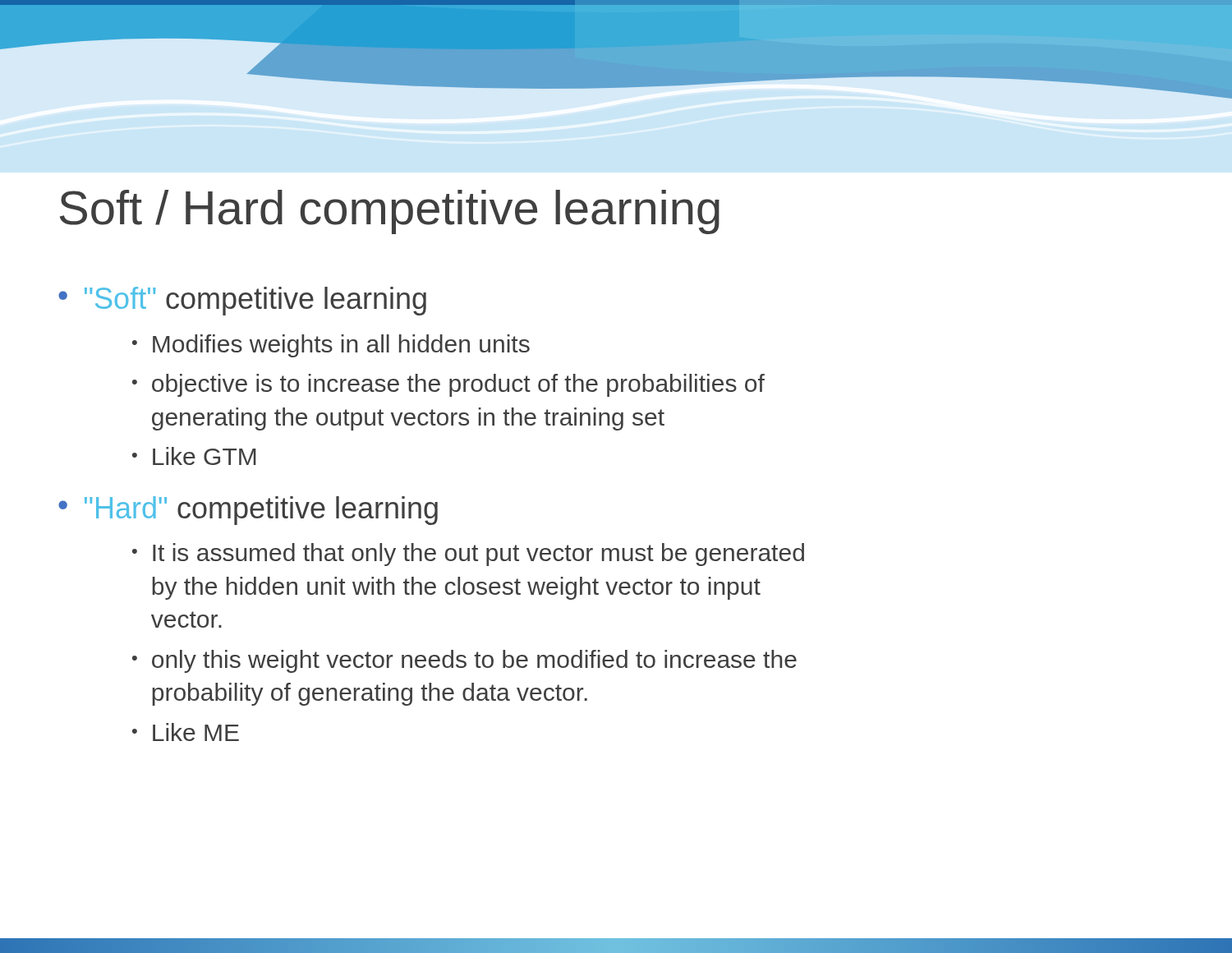Select the element starting "• objective is to increase"
This screenshot has width=1232, height=953.
pyautogui.click(x=448, y=401)
